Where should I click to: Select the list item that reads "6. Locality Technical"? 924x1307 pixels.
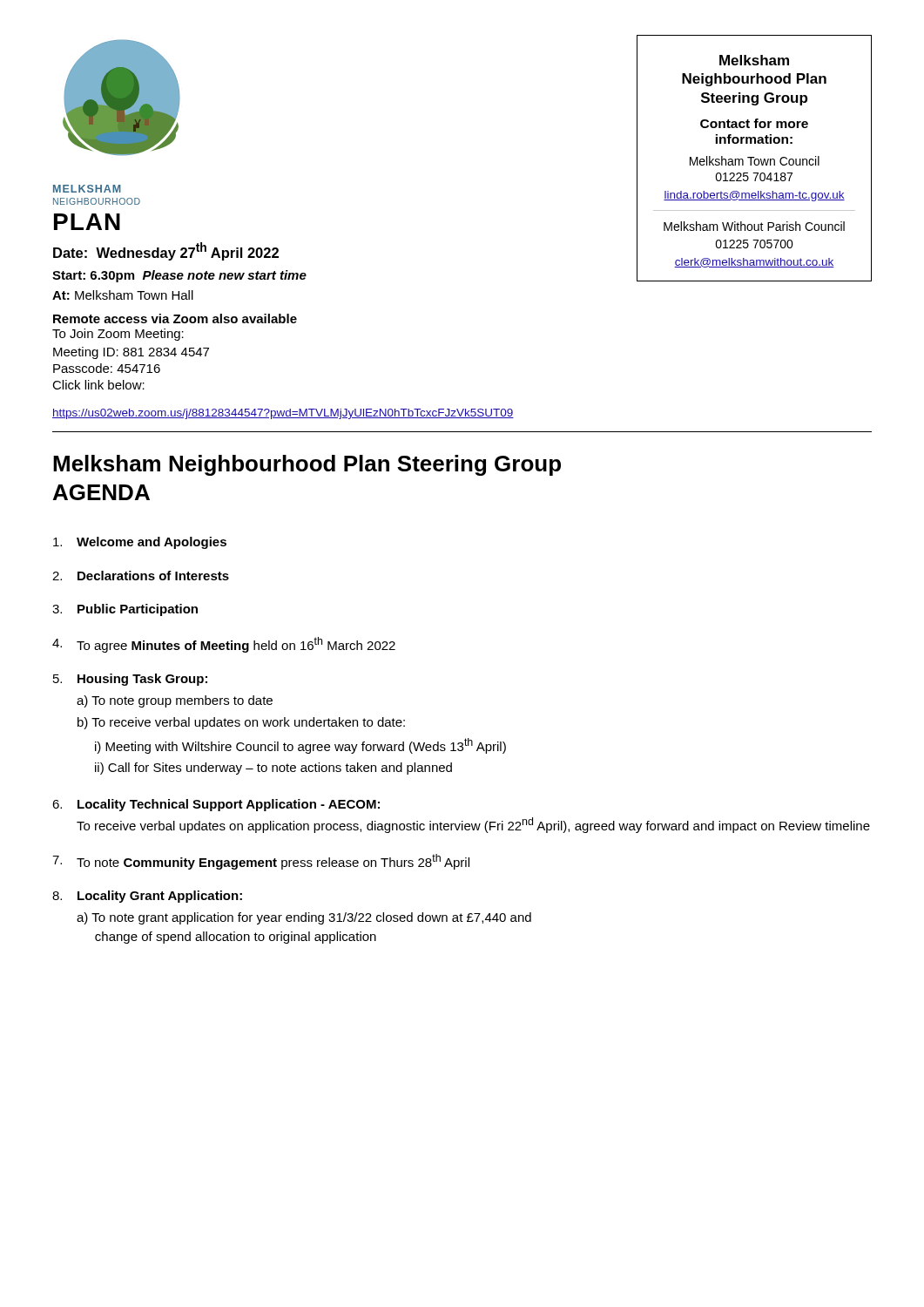click(461, 816)
